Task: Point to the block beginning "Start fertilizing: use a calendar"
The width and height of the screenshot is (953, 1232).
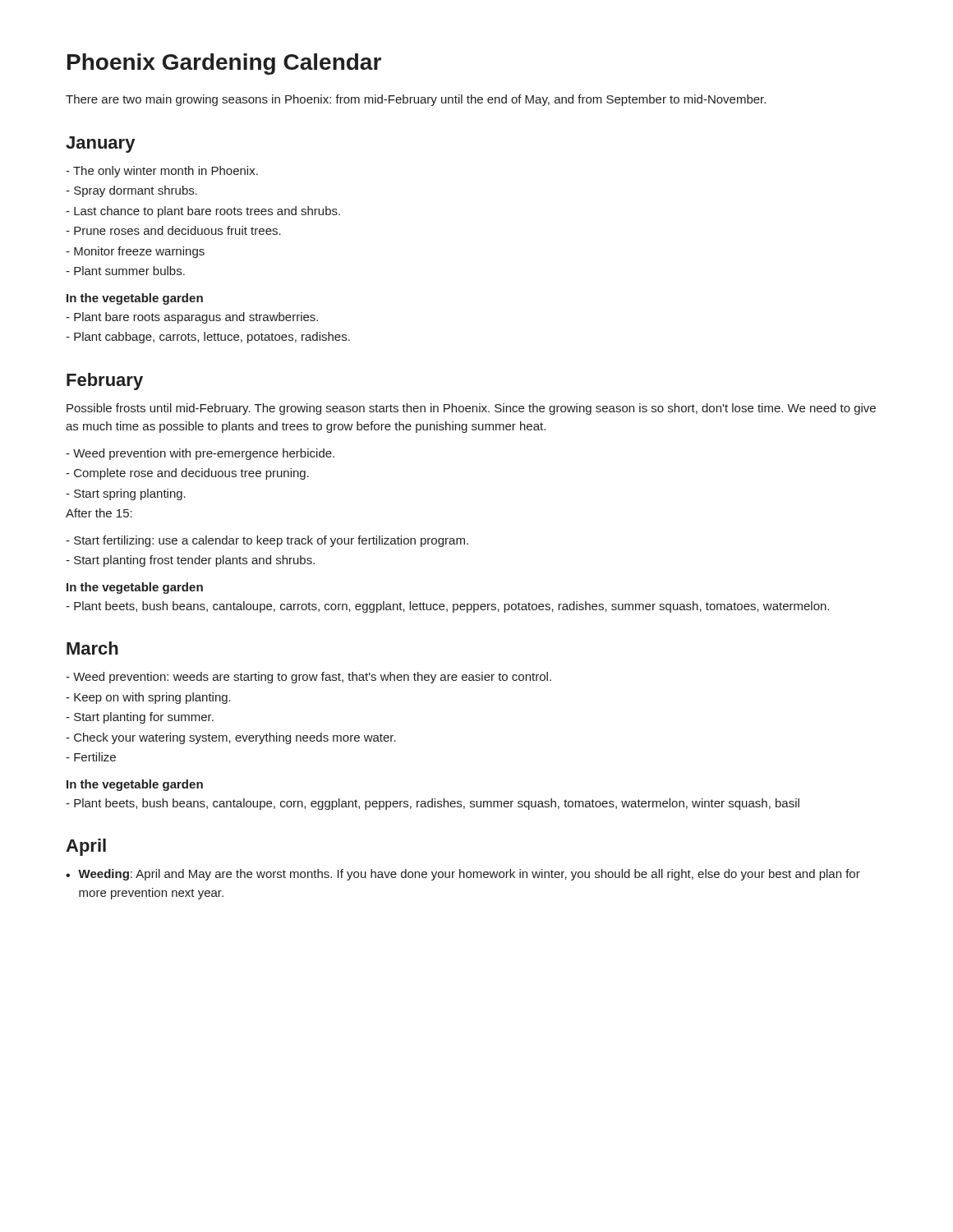Action: (x=267, y=540)
